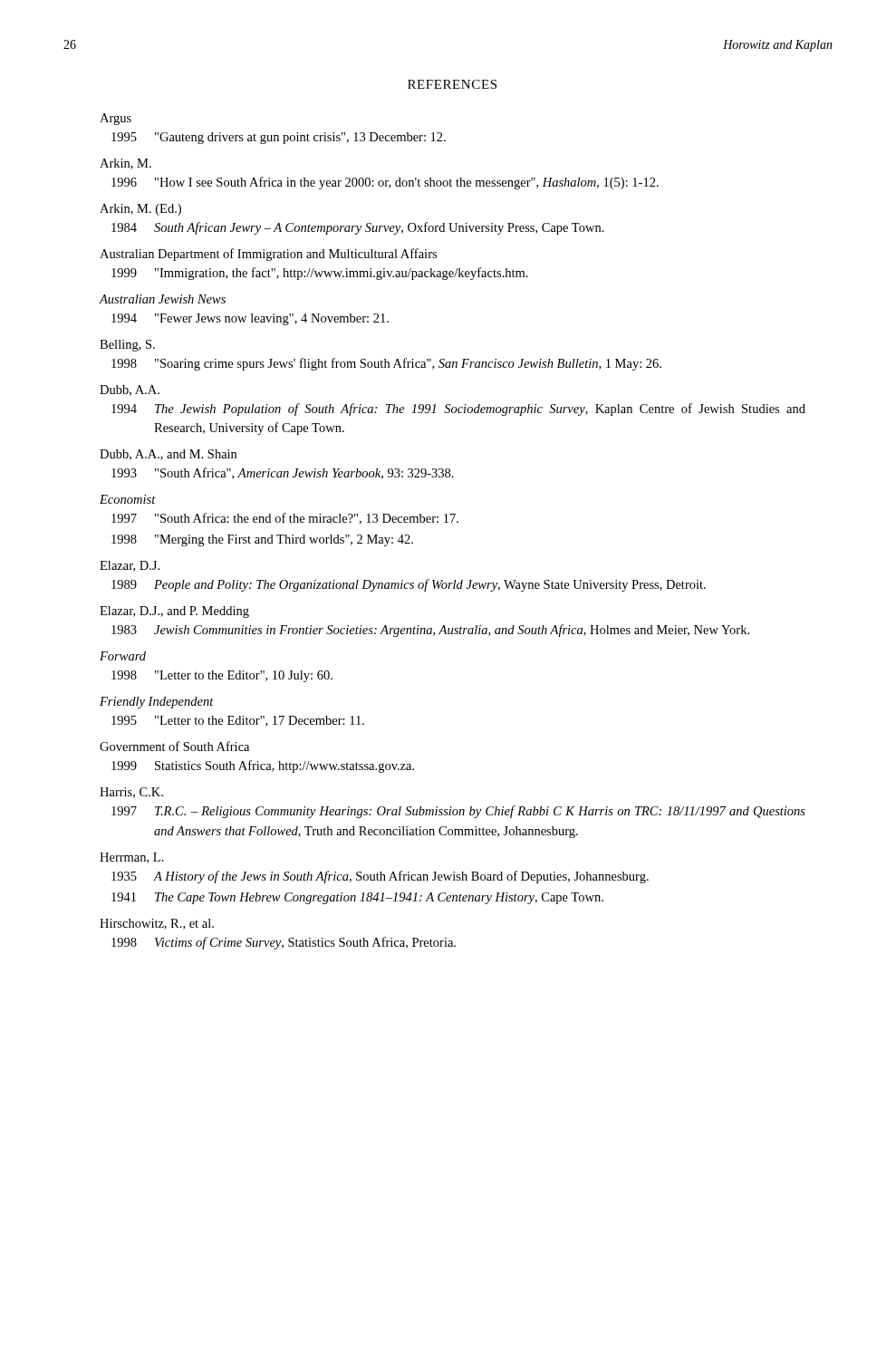The height and width of the screenshot is (1359, 896).
Task: Locate the list item containing "Forward 1998 "Letter to the"
Action: [123, 656]
